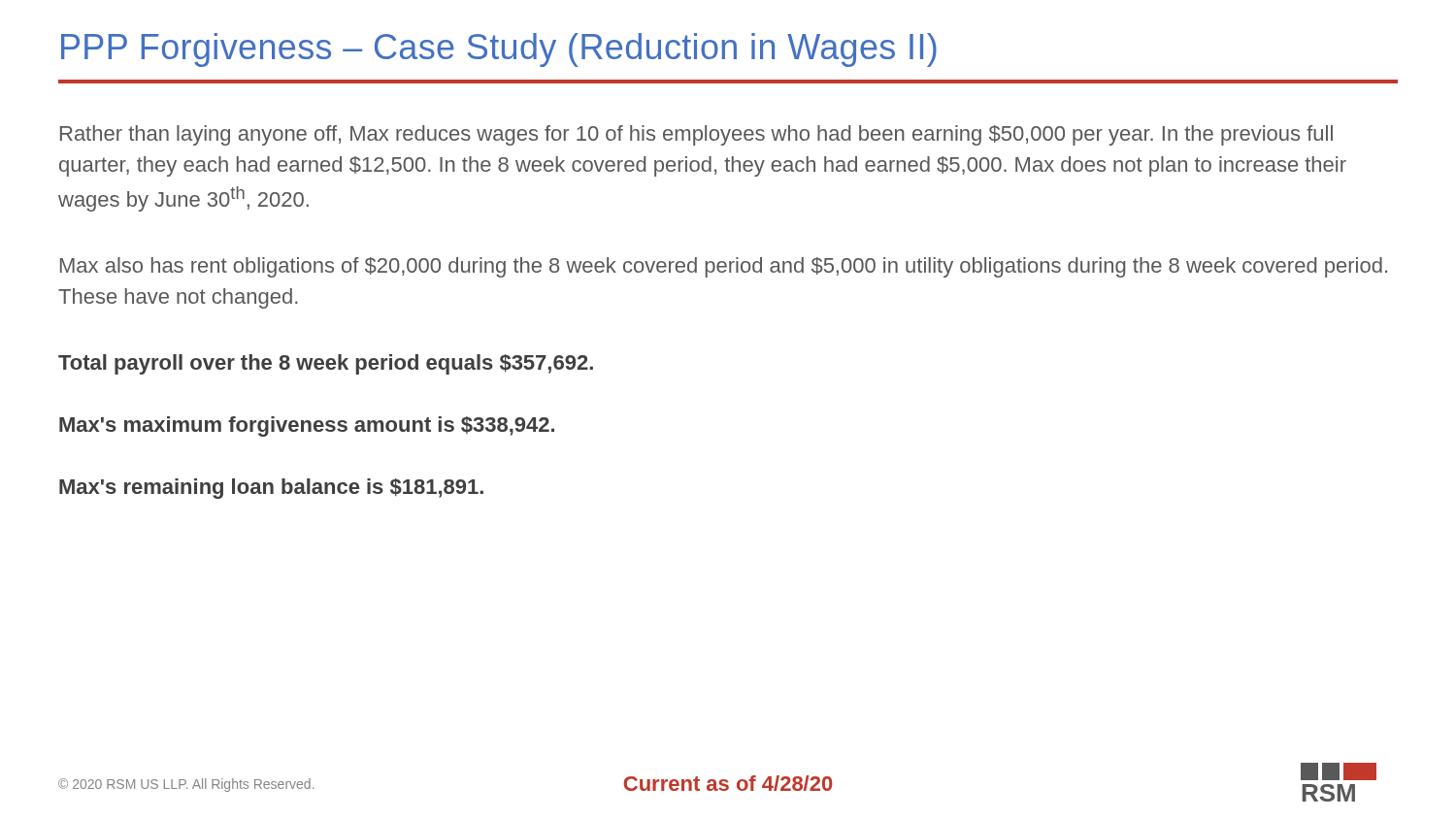Point to the region starting "Max's maximum forgiveness amount"

click(307, 424)
